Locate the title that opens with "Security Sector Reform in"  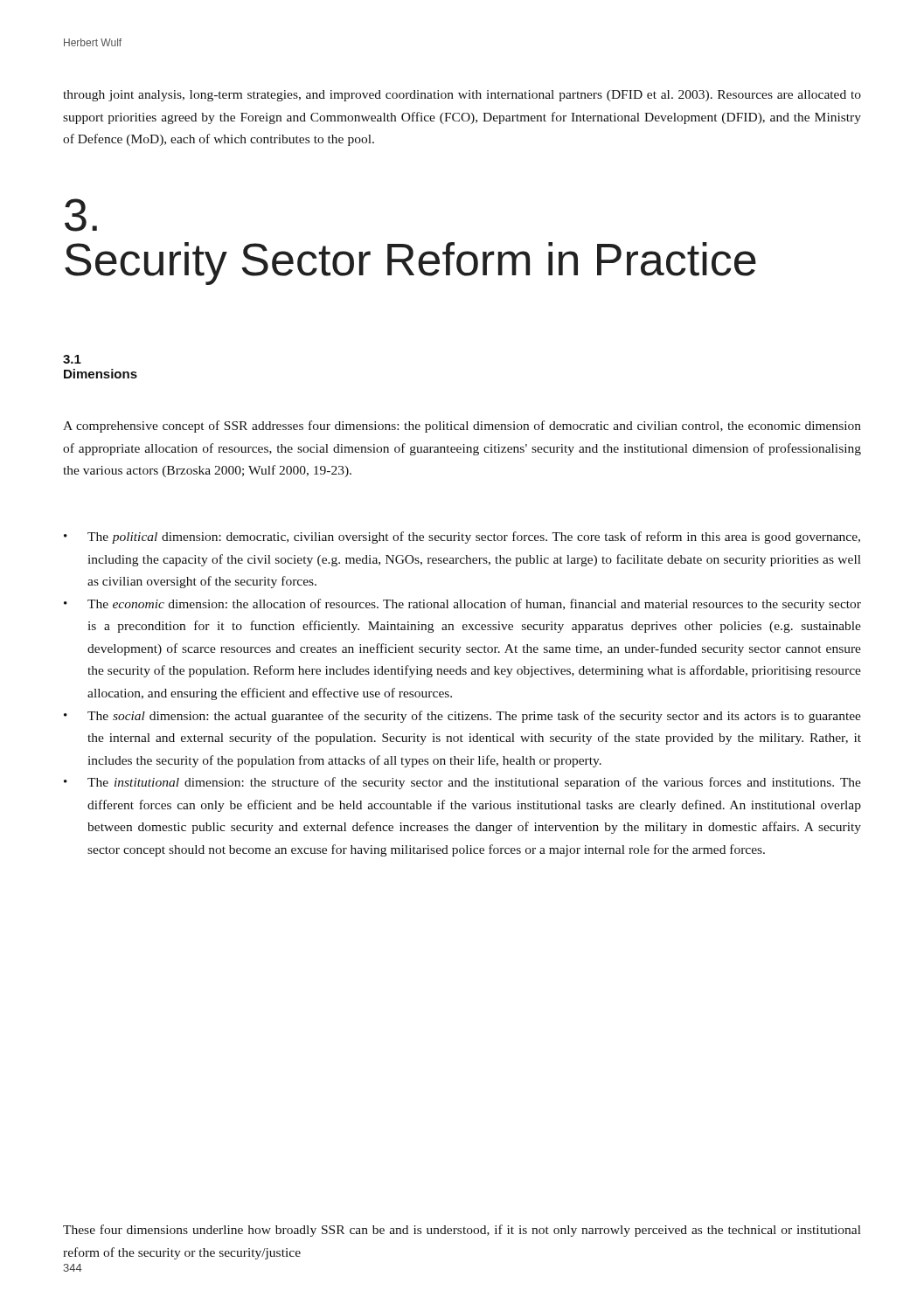(x=410, y=260)
